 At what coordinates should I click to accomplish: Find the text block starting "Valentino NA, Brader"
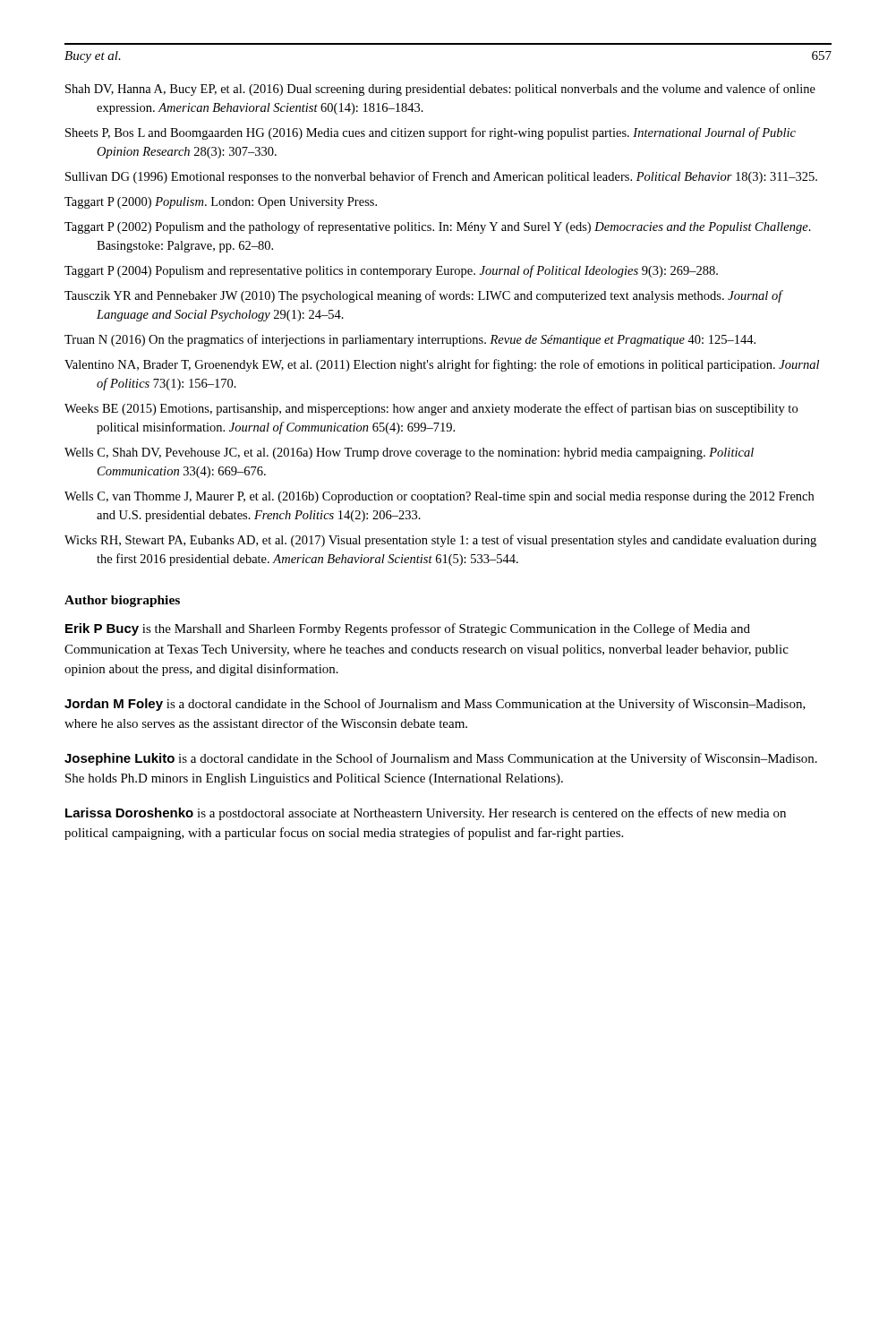click(442, 374)
